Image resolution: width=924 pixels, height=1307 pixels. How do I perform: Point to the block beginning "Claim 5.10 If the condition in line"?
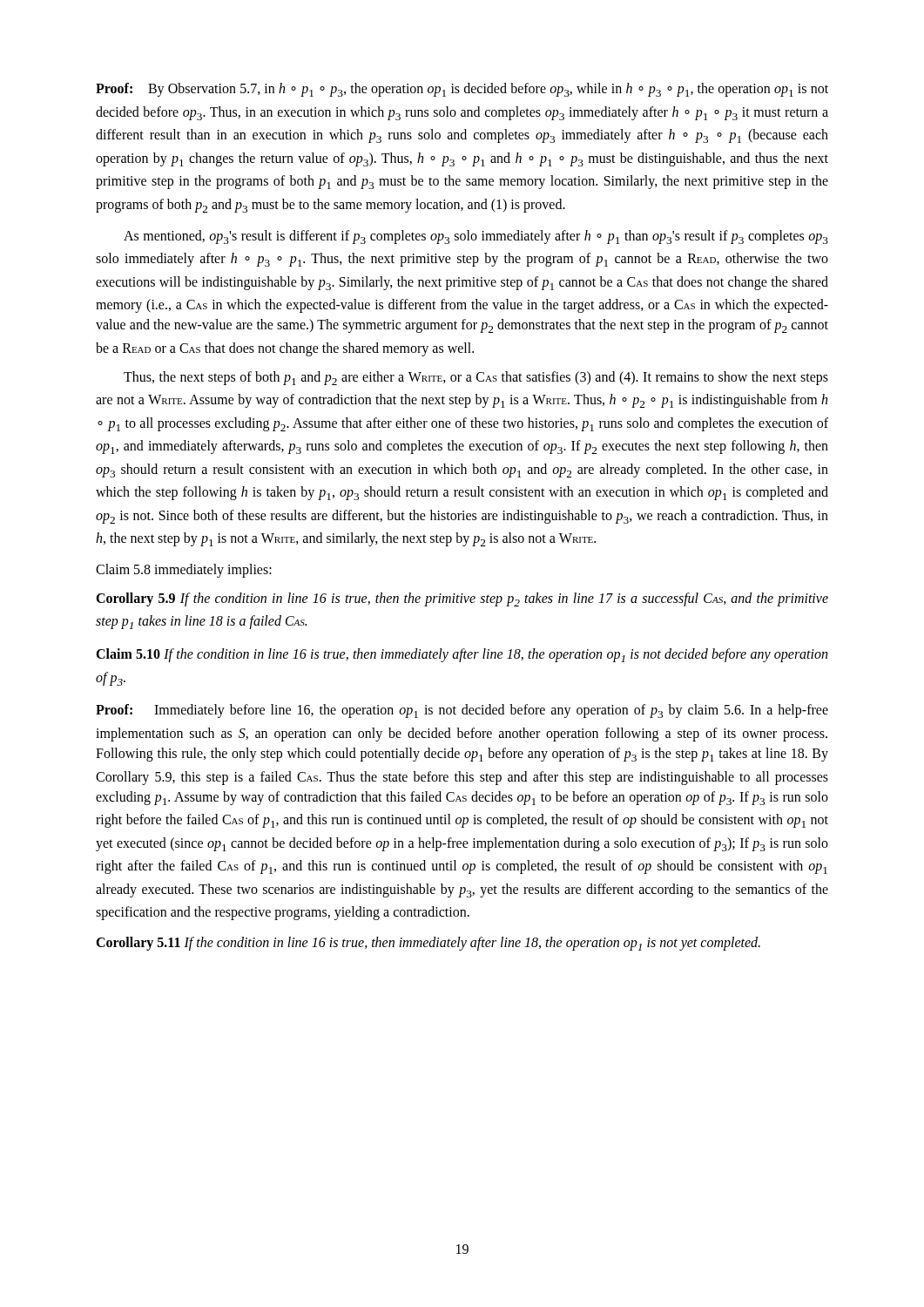[x=462, y=667]
